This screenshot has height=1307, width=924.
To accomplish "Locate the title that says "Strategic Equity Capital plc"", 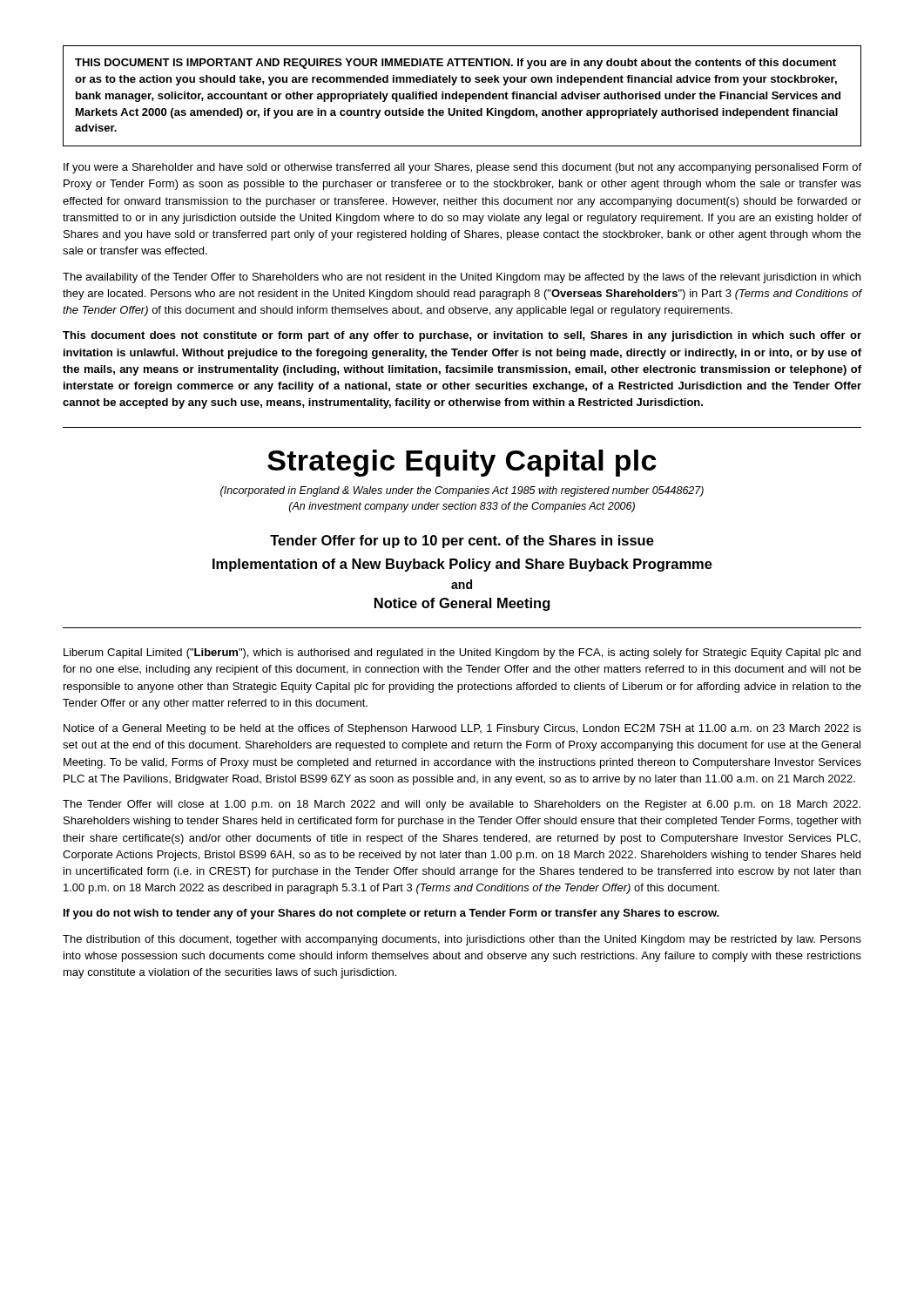I will point(462,460).
